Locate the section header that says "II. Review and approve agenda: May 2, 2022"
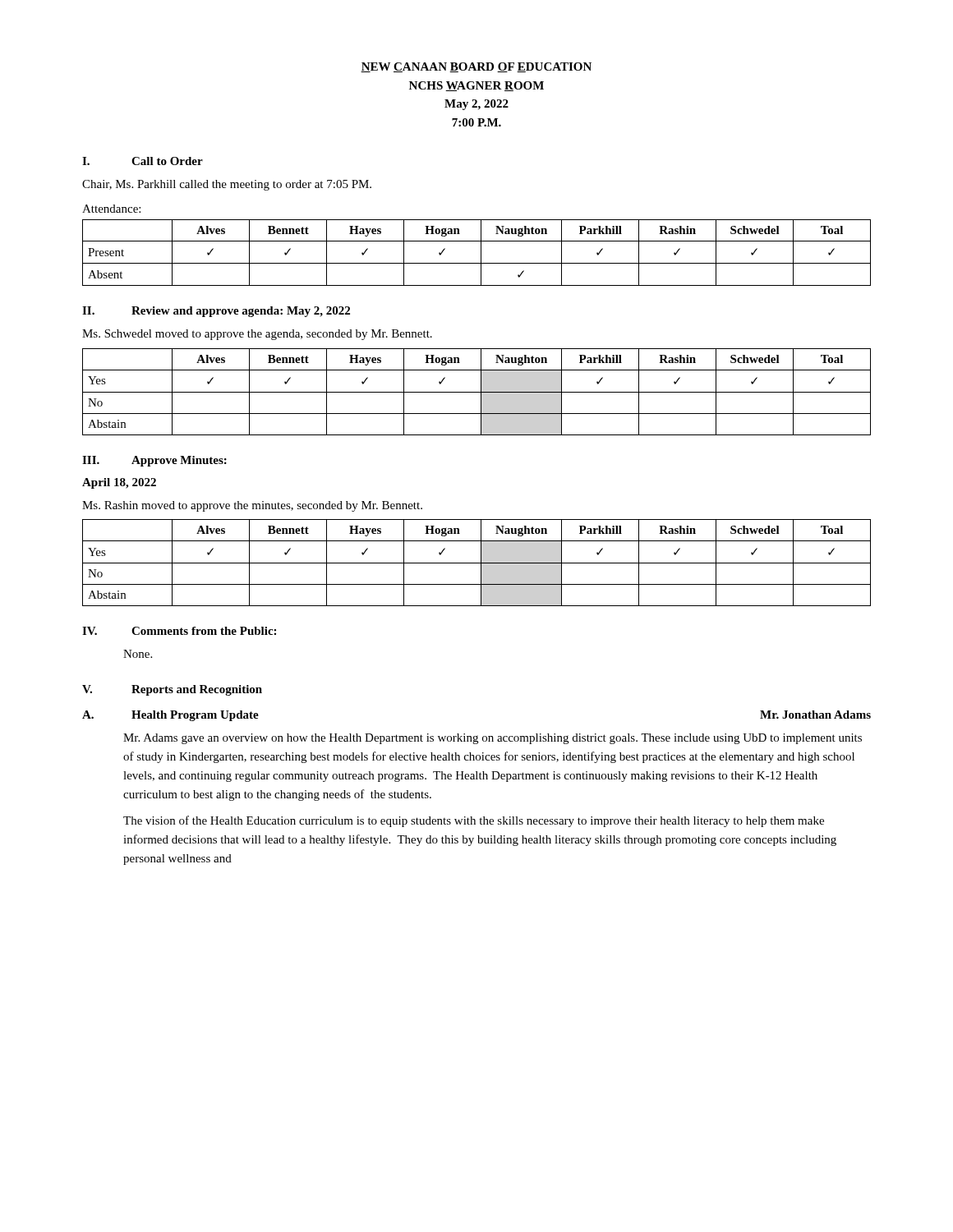 click(x=216, y=312)
